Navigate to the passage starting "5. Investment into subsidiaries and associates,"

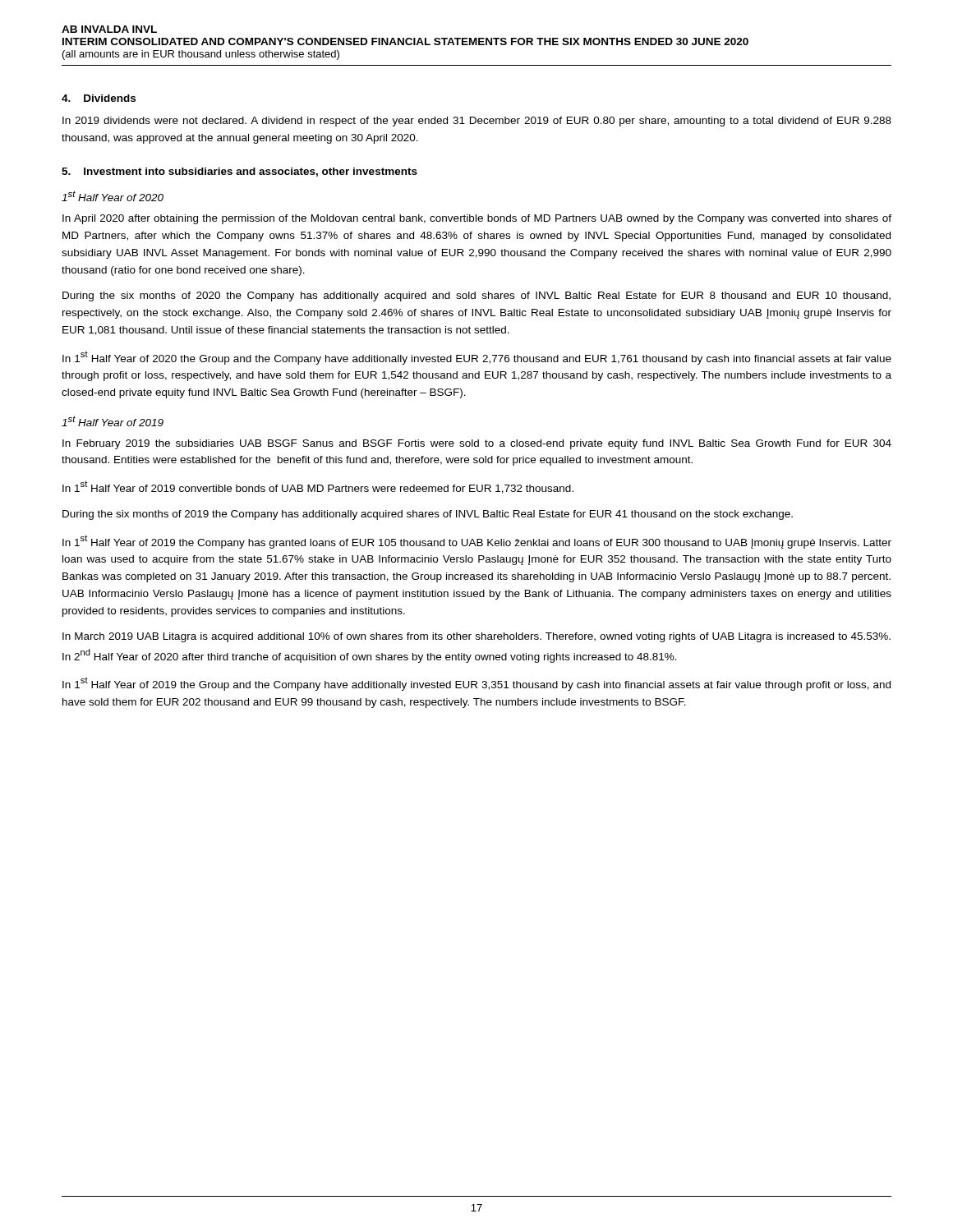tap(239, 171)
